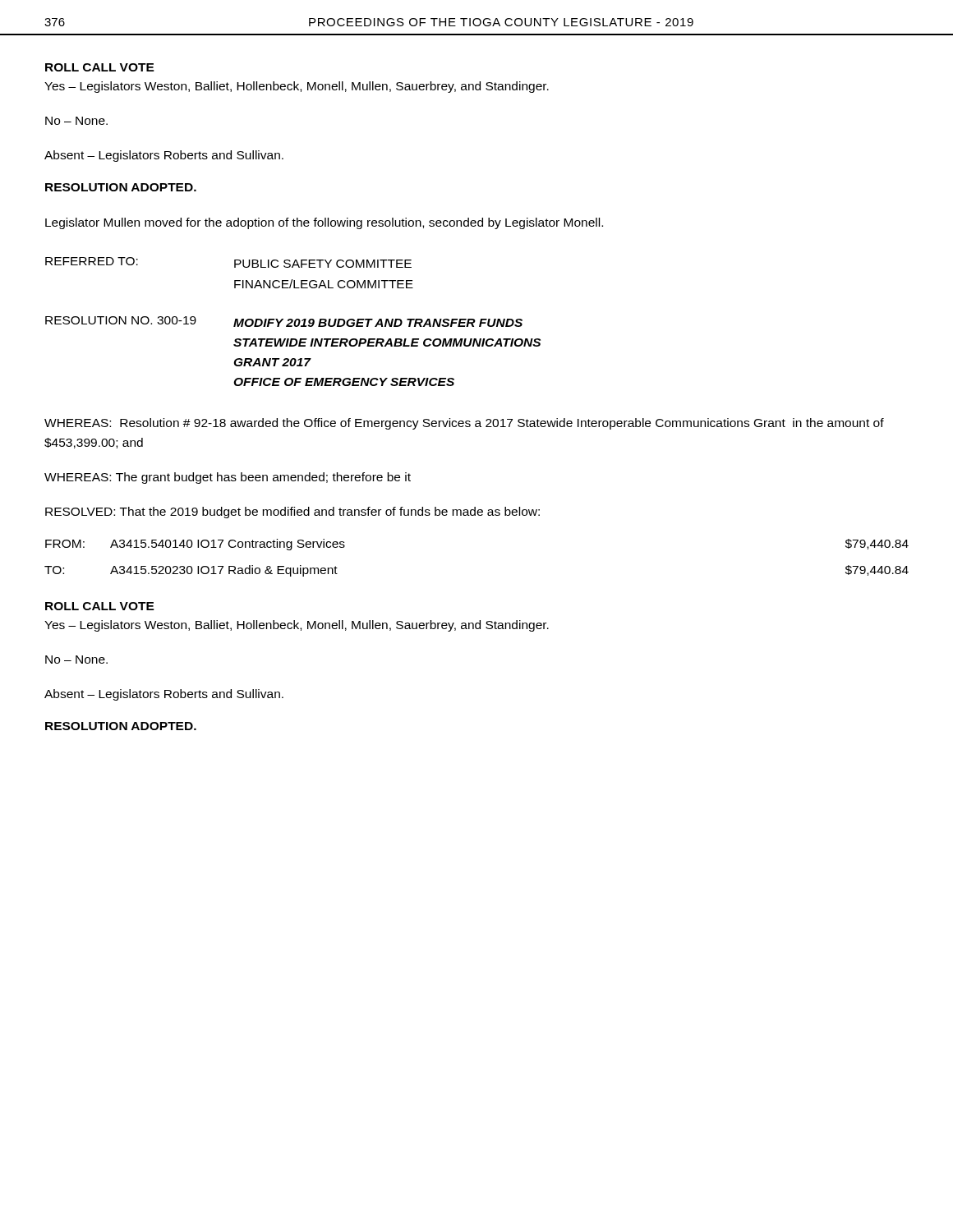Locate the text that reads "FROM: A3415.540140 IO17 Contracting Services $79,440.84"

(x=65, y=547)
